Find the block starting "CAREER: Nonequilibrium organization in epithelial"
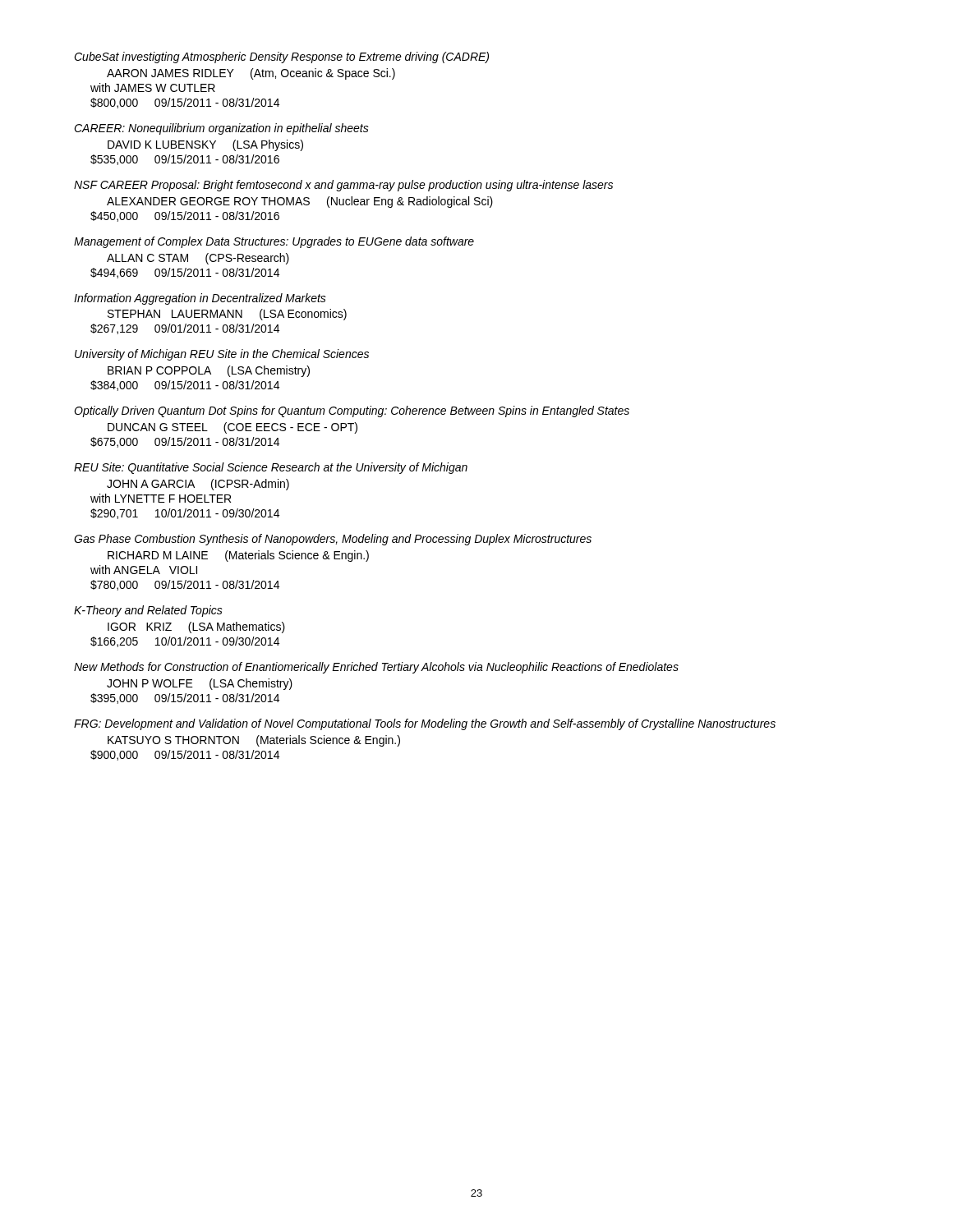 221,129
